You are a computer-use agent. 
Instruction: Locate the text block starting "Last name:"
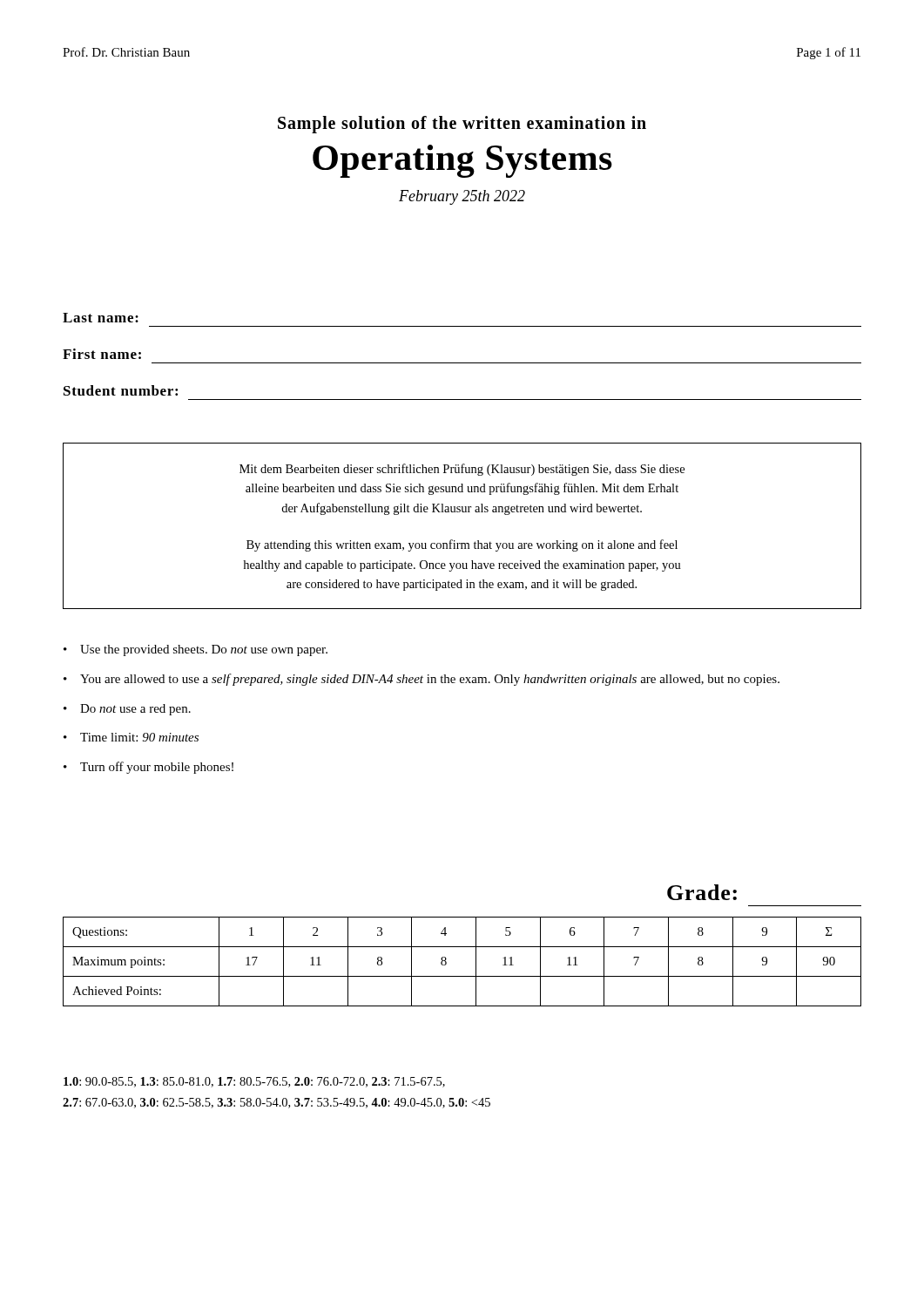(462, 318)
